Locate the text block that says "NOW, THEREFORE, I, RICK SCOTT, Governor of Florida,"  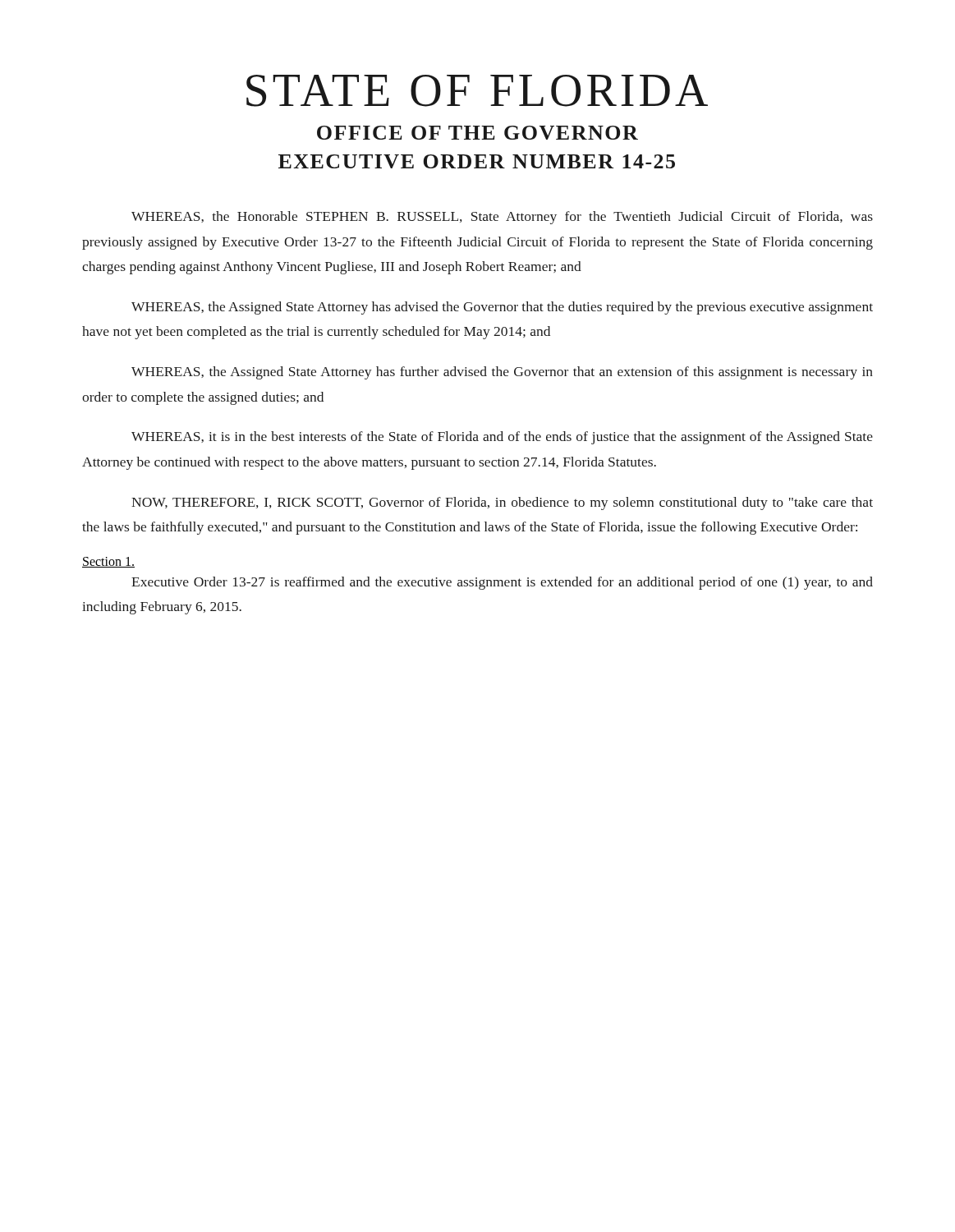(478, 514)
